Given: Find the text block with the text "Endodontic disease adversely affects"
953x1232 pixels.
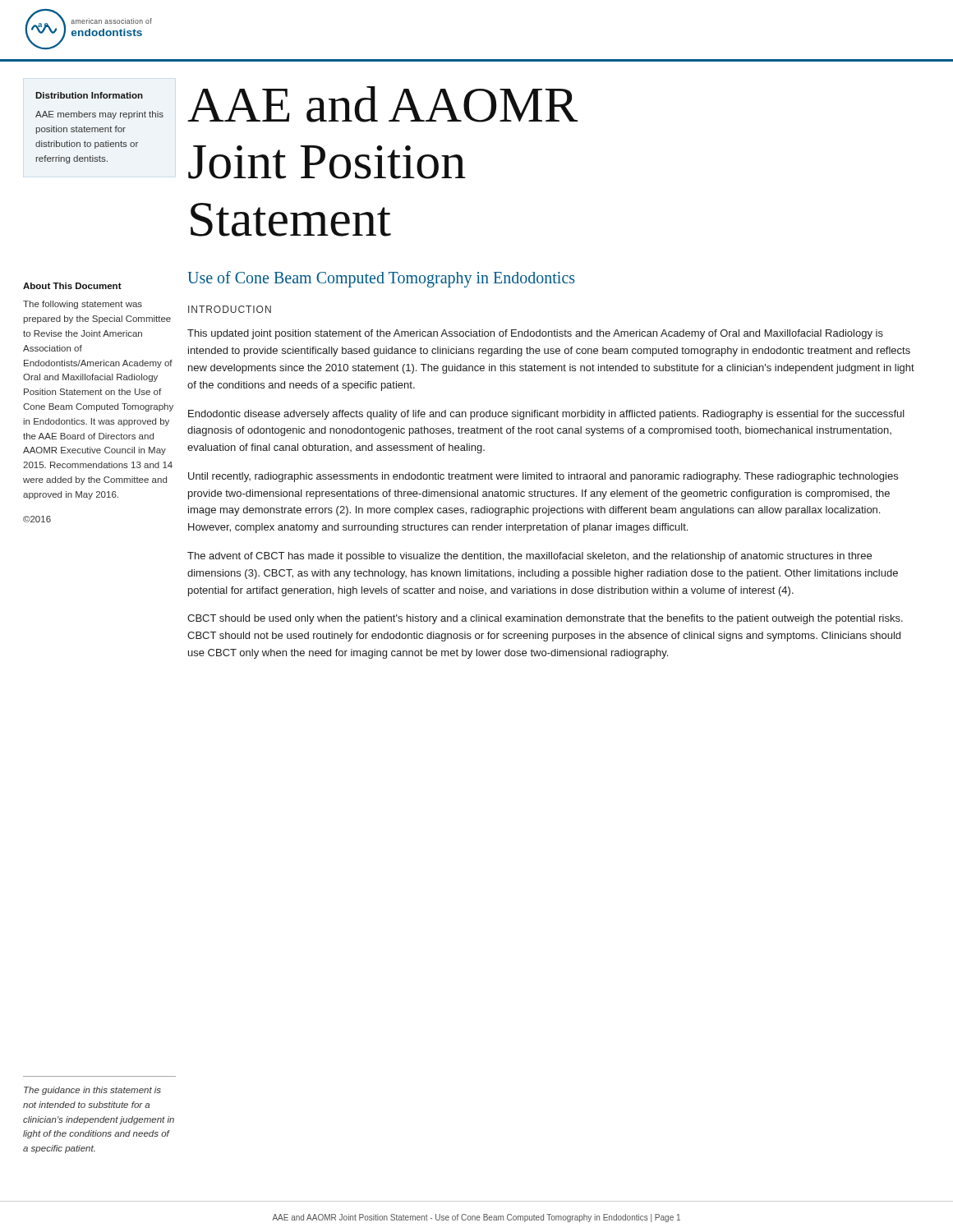Looking at the screenshot, I should (546, 430).
